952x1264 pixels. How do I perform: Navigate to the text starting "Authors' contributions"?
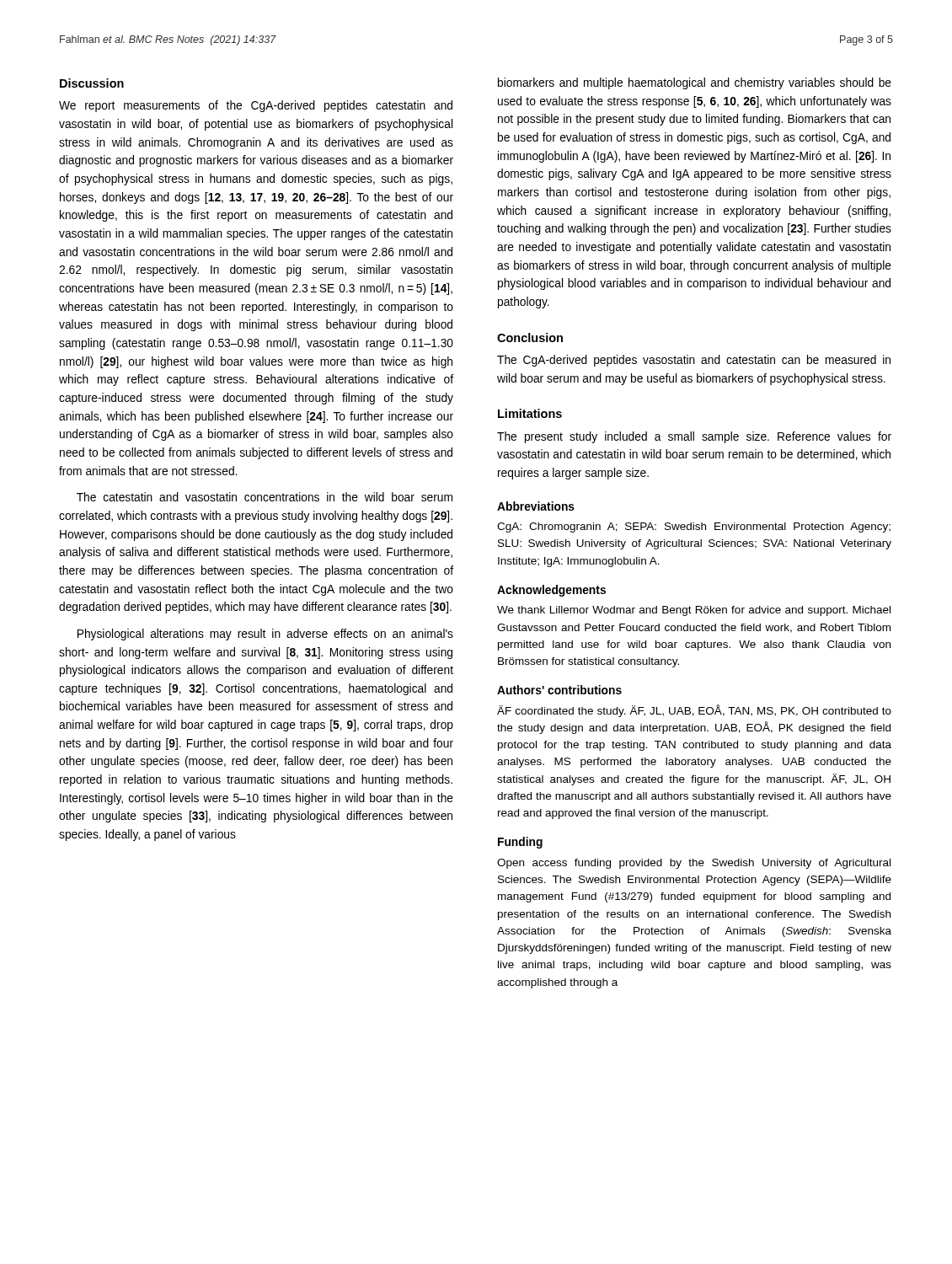(559, 690)
